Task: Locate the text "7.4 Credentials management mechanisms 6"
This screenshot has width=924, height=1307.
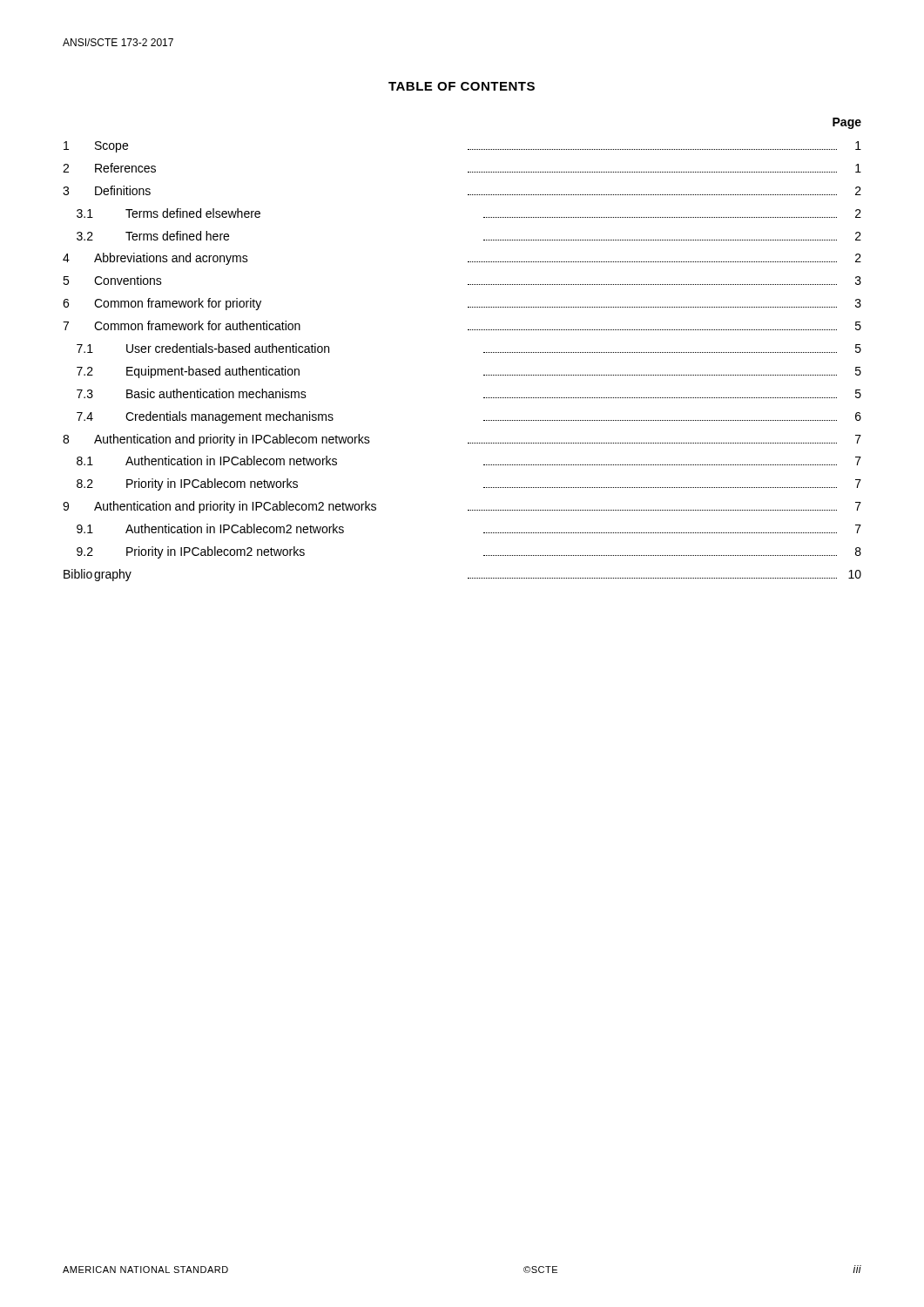Action: point(231,417)
